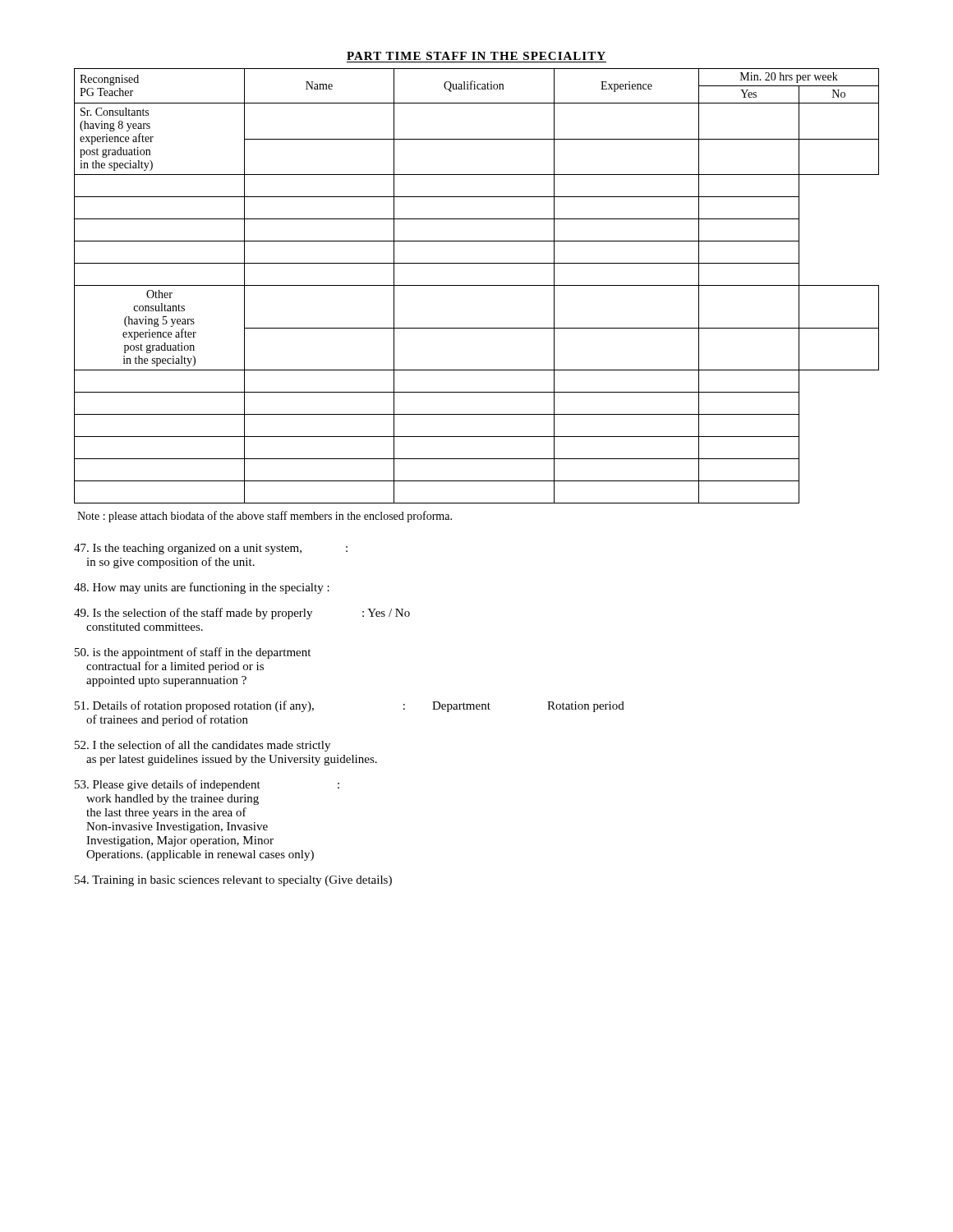Where is the passage that starts "47. Is the teaching organized on a unit"?
The image size is (953, 1232).
[211, 549]
